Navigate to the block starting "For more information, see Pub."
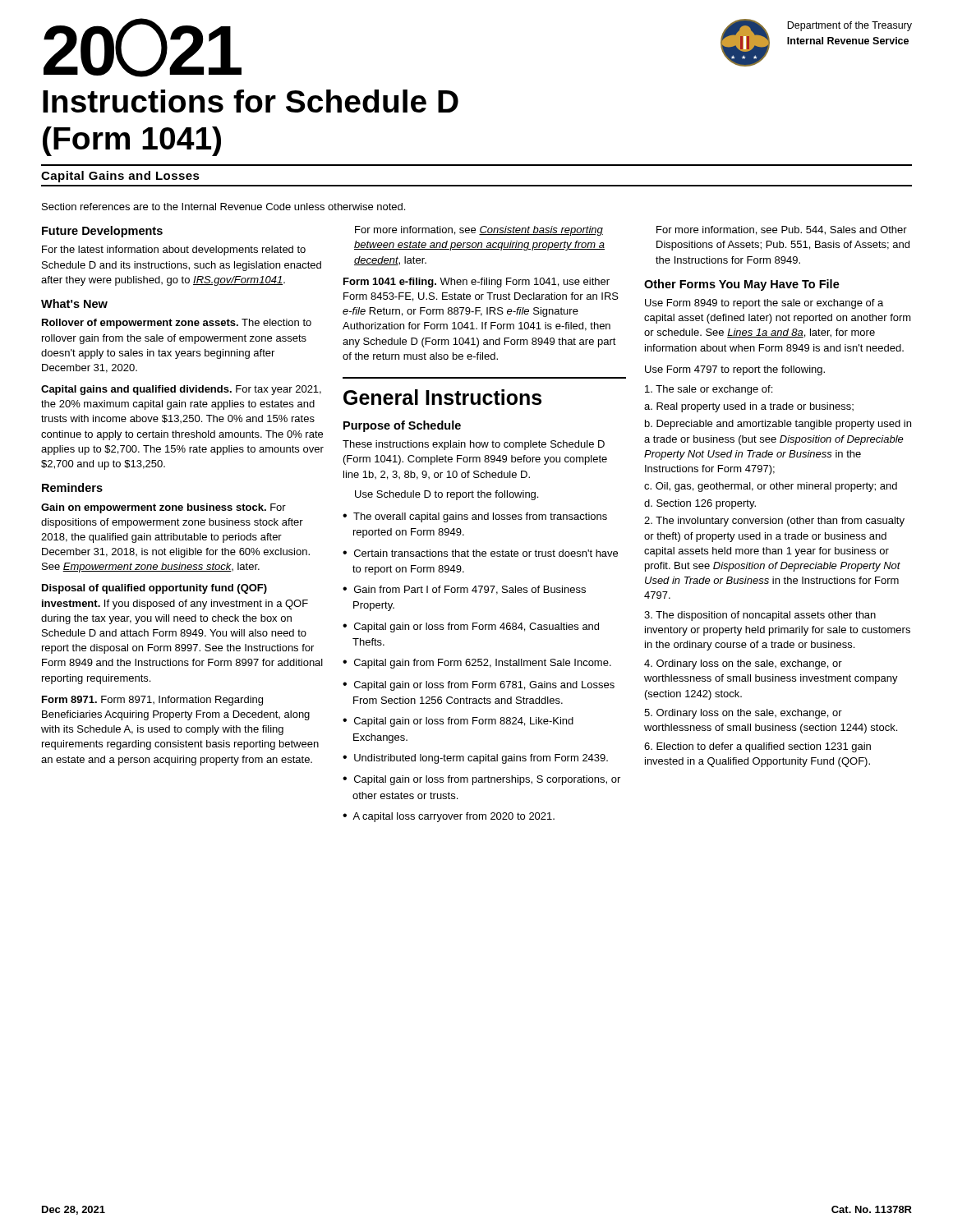This screenshot has height=1232, width=953. [784, 245]
